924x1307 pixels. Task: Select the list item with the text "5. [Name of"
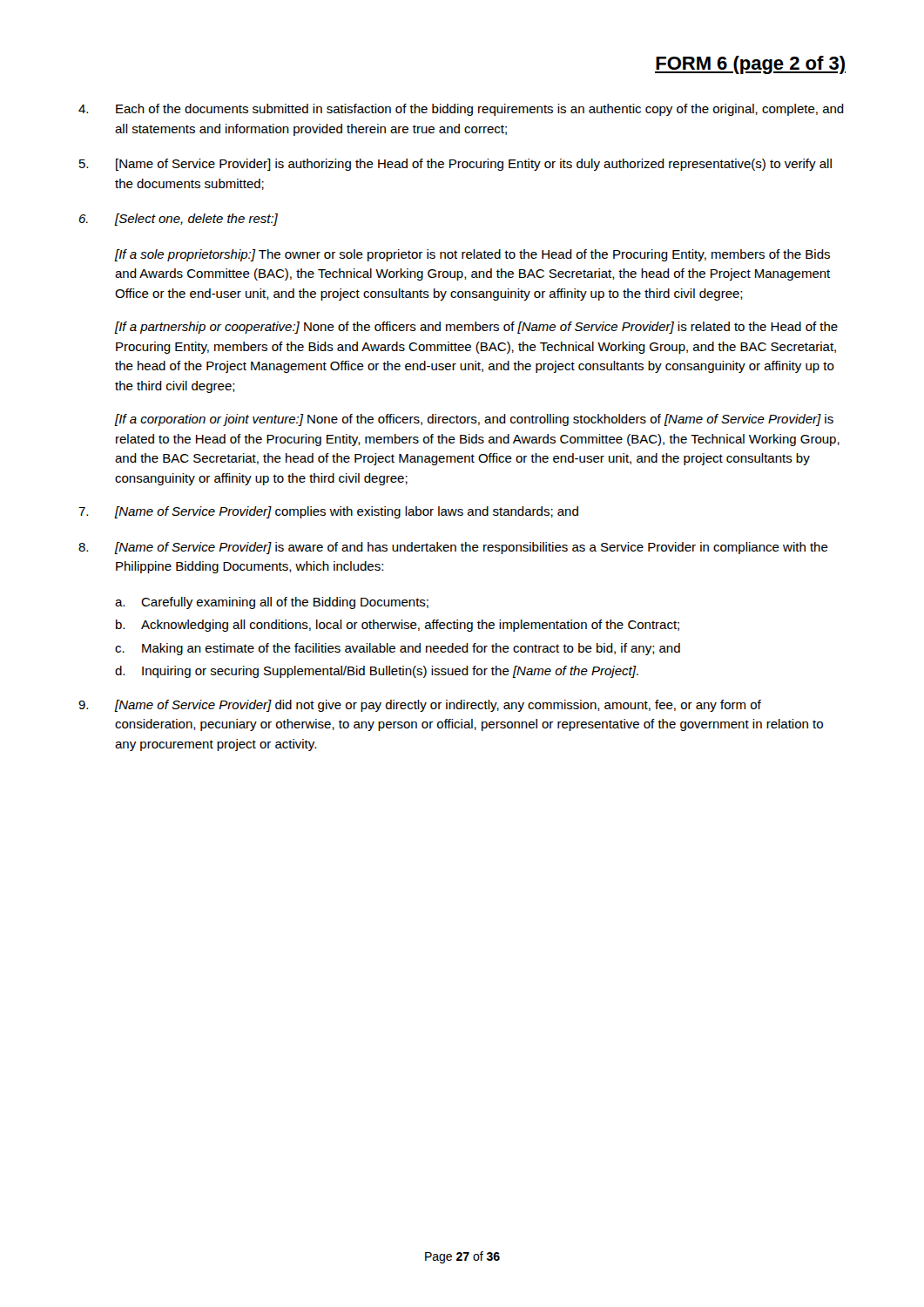pos(462,174)
